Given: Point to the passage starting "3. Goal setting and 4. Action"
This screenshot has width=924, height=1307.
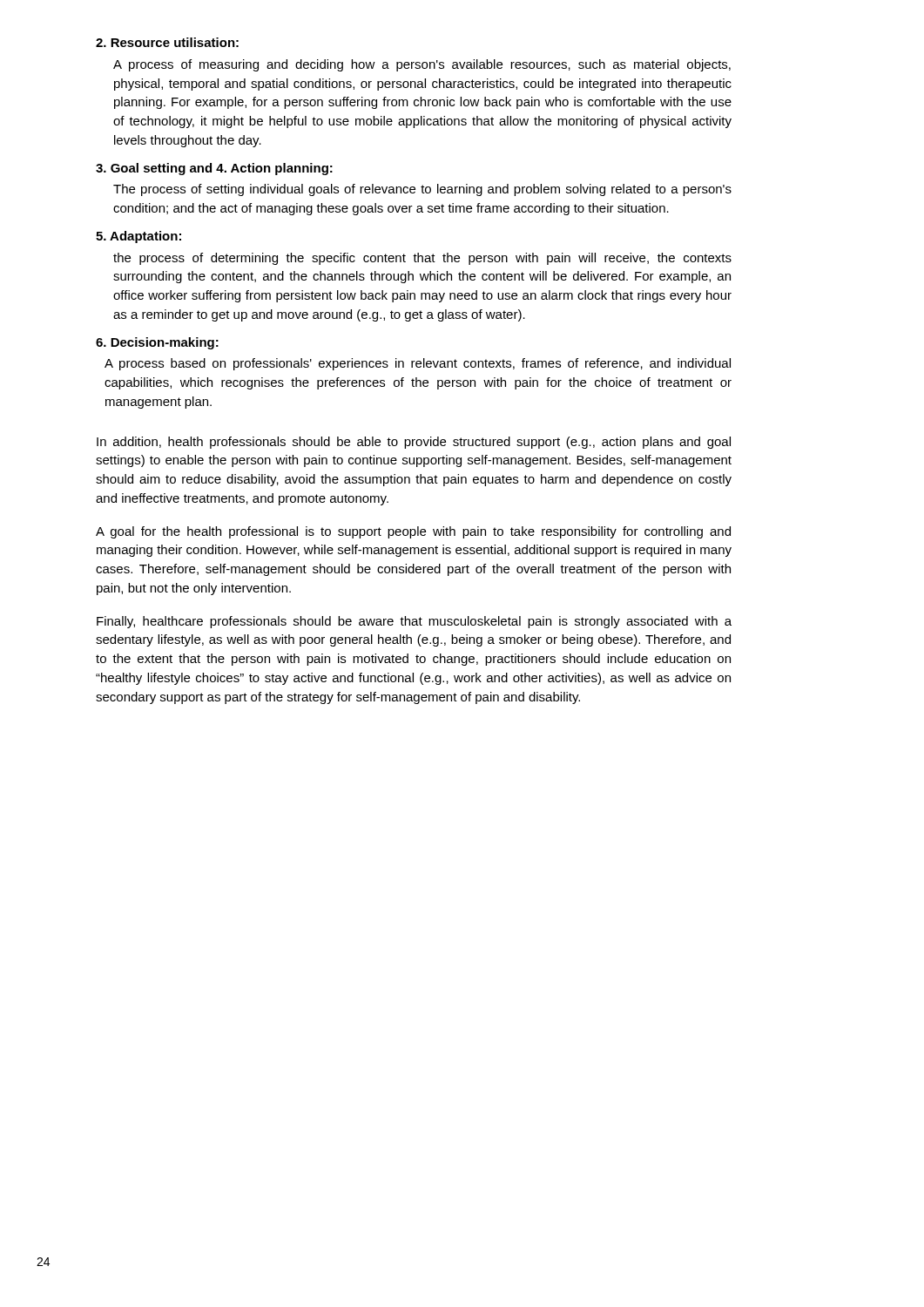Looking at the screenshot, I should tap(414, 188).
